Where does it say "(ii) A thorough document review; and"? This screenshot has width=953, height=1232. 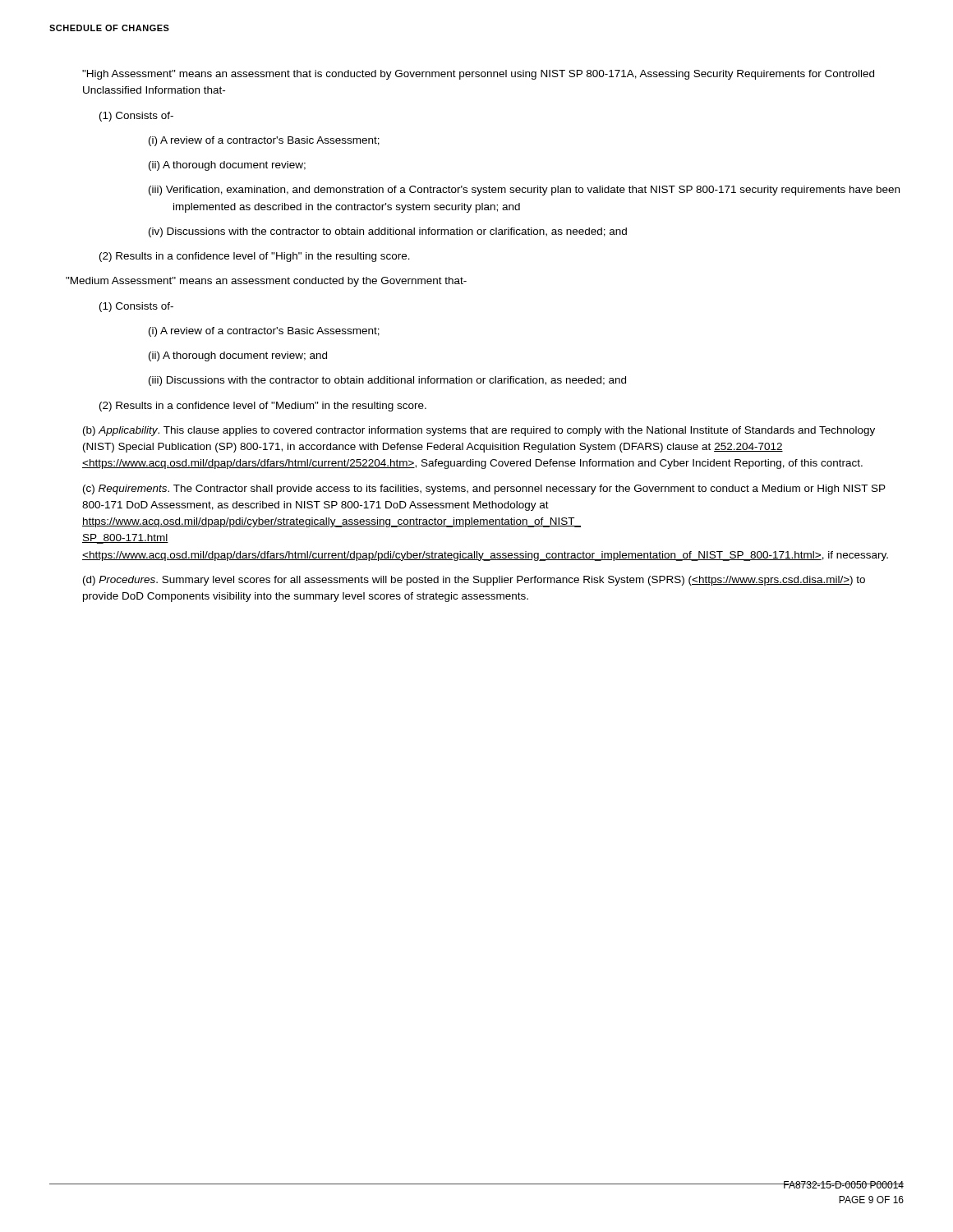(x=238, y=356)
